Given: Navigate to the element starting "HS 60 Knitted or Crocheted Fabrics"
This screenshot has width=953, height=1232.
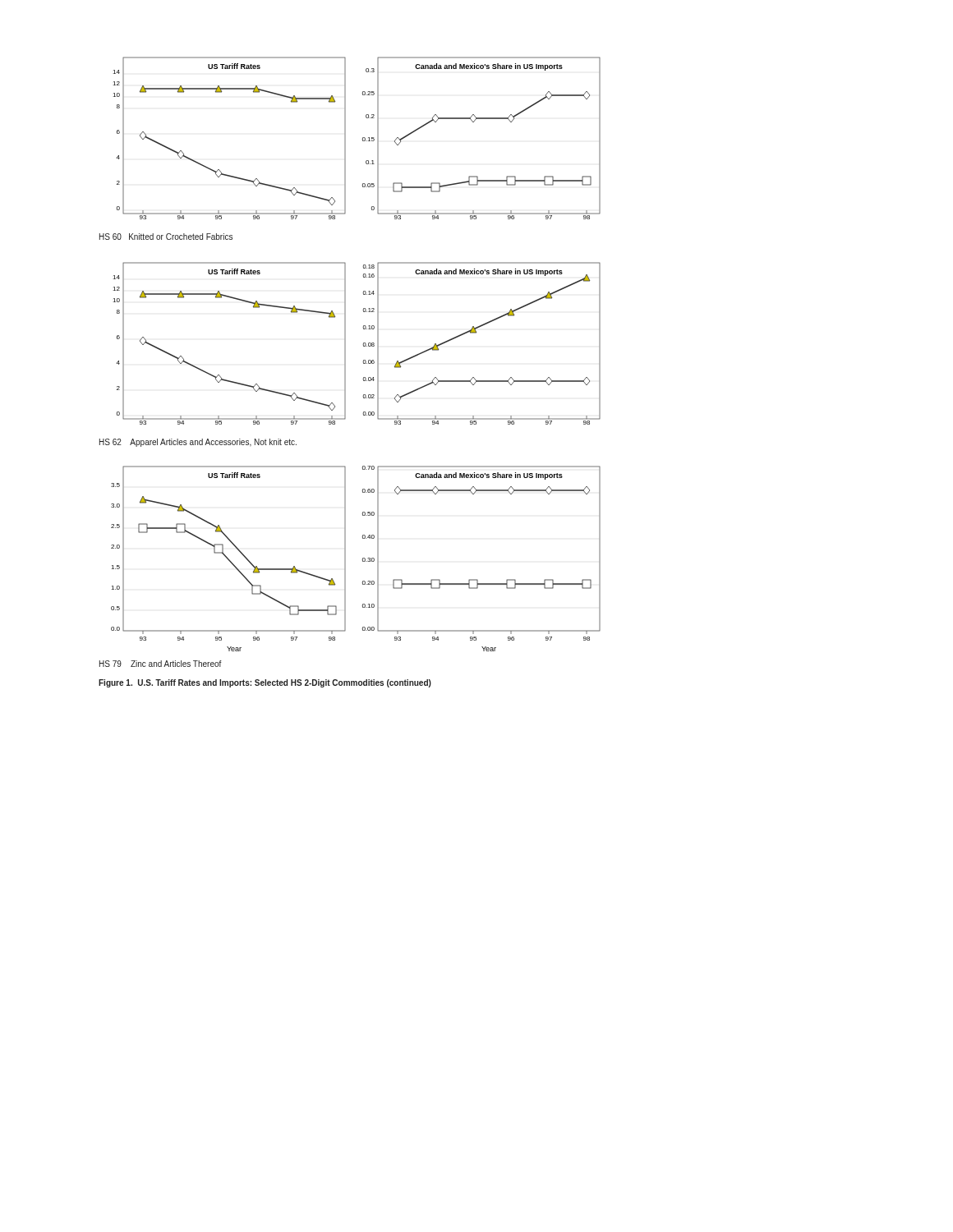Looking at the screenshot, I should [166, 237].
